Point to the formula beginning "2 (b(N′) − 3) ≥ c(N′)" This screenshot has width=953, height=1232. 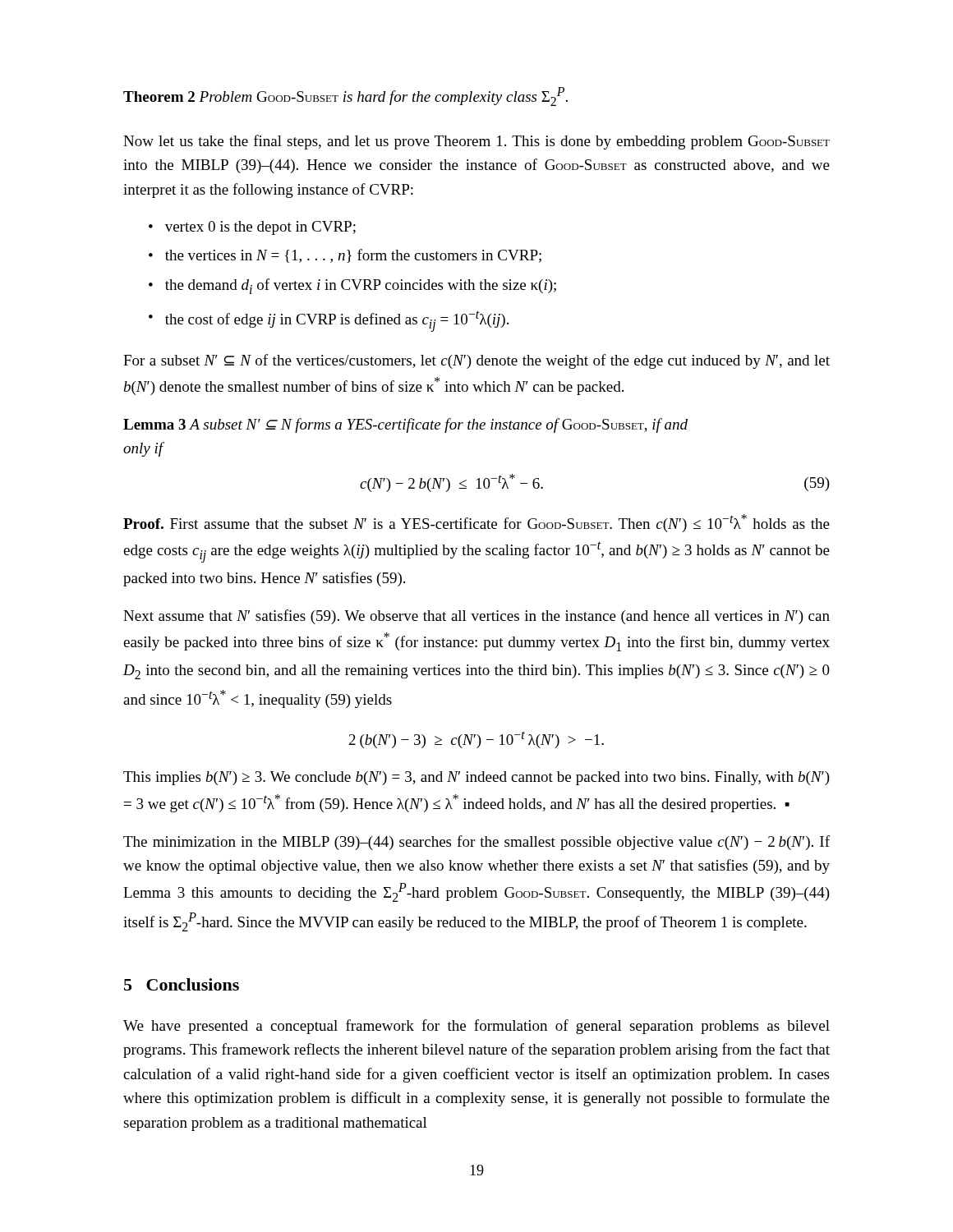(476, 738)
